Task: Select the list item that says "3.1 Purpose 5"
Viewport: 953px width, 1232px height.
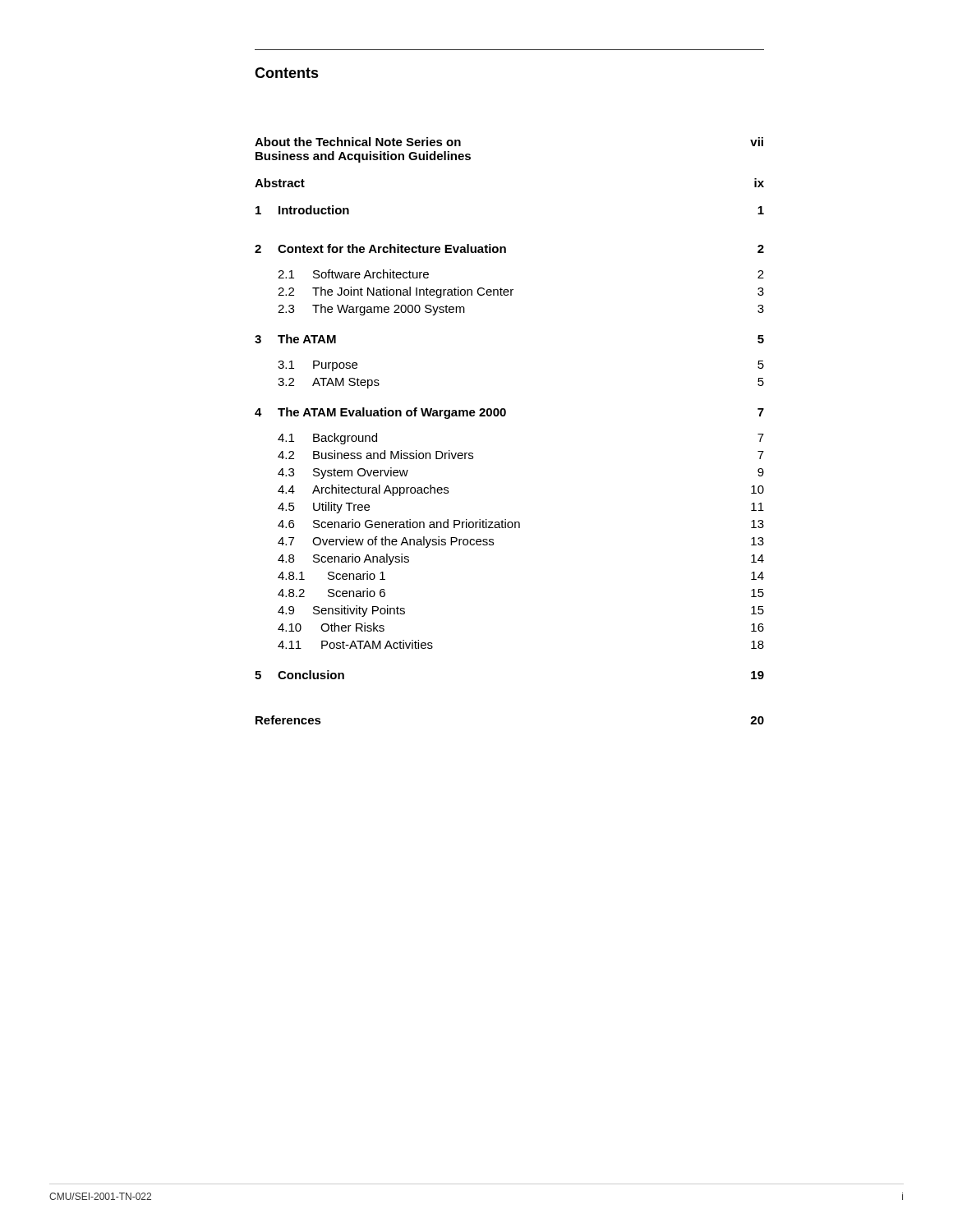Action: pos(333,366)
